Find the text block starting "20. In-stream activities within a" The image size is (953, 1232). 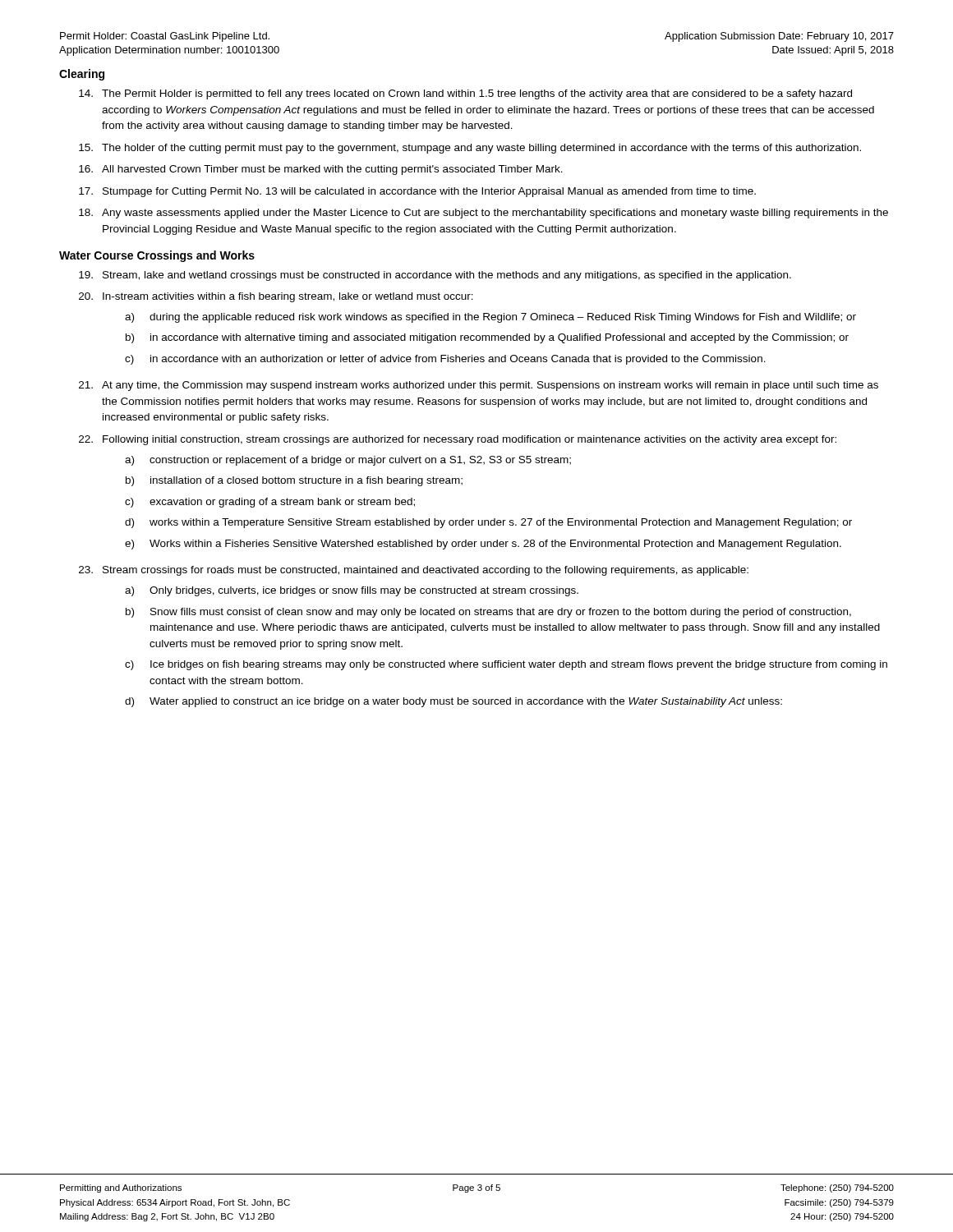pos(476,330)
